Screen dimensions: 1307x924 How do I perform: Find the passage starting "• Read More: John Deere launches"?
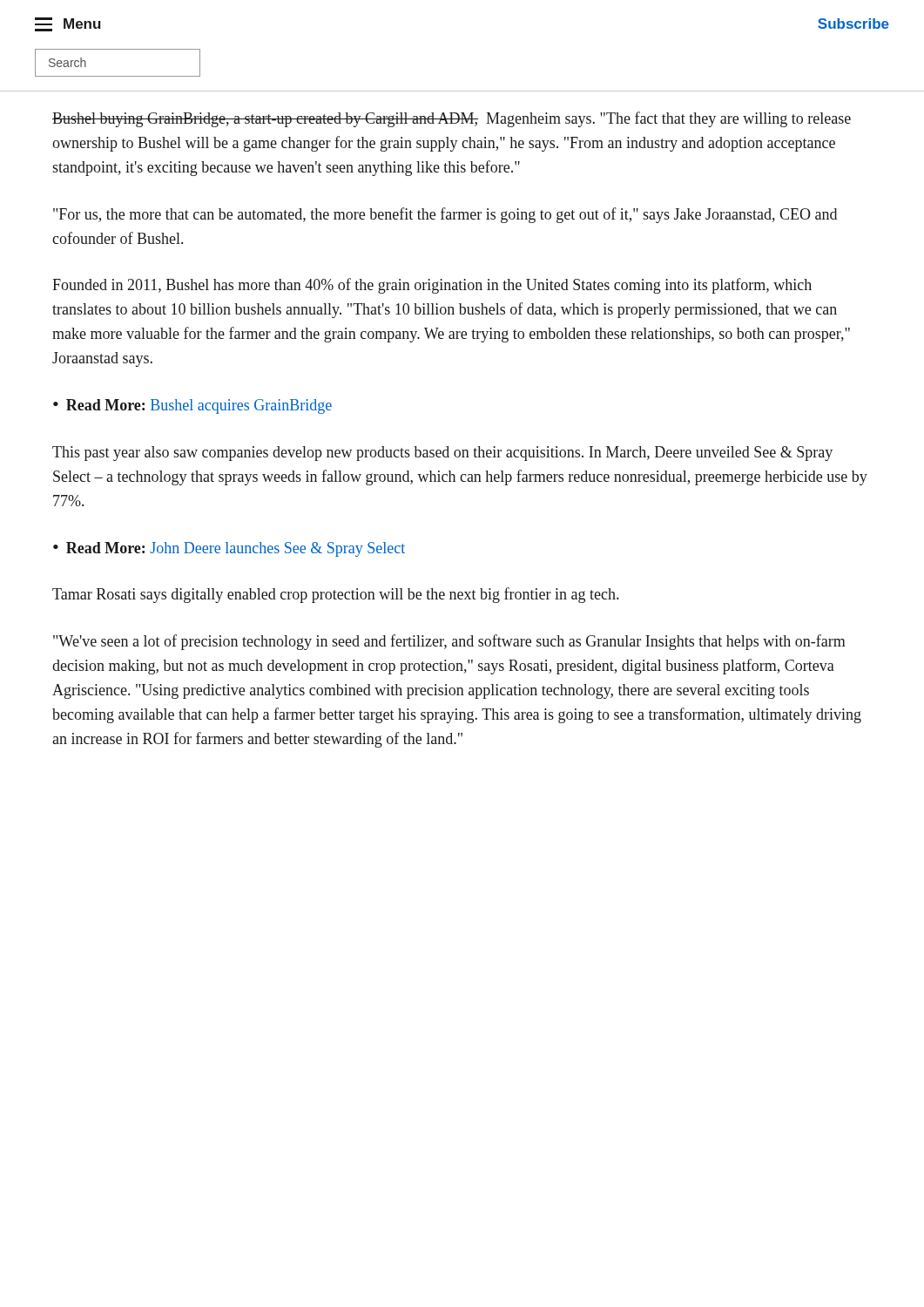tap(229, 549)
